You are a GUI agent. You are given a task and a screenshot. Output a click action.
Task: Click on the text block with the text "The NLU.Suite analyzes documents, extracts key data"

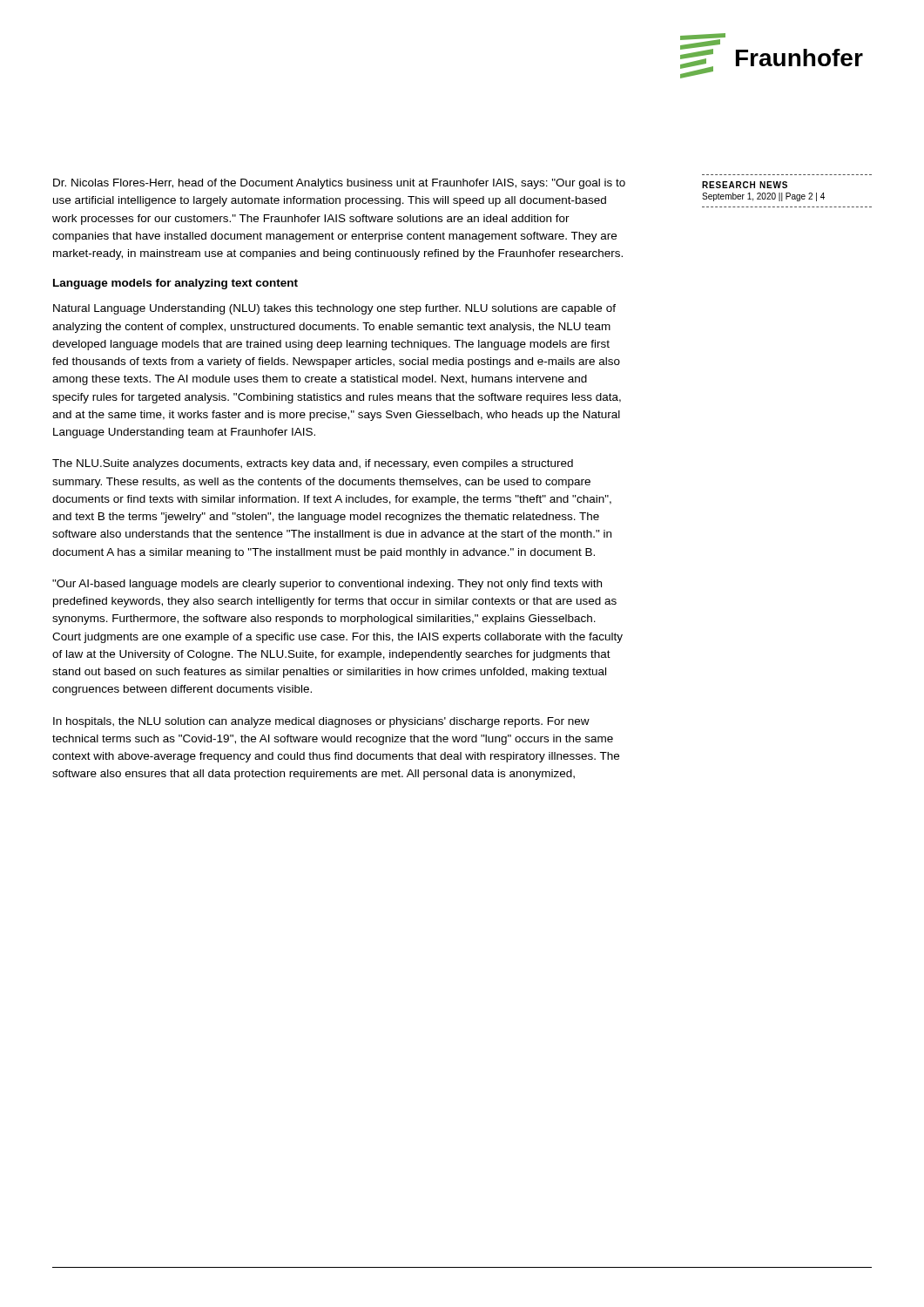tap(340, 508)
